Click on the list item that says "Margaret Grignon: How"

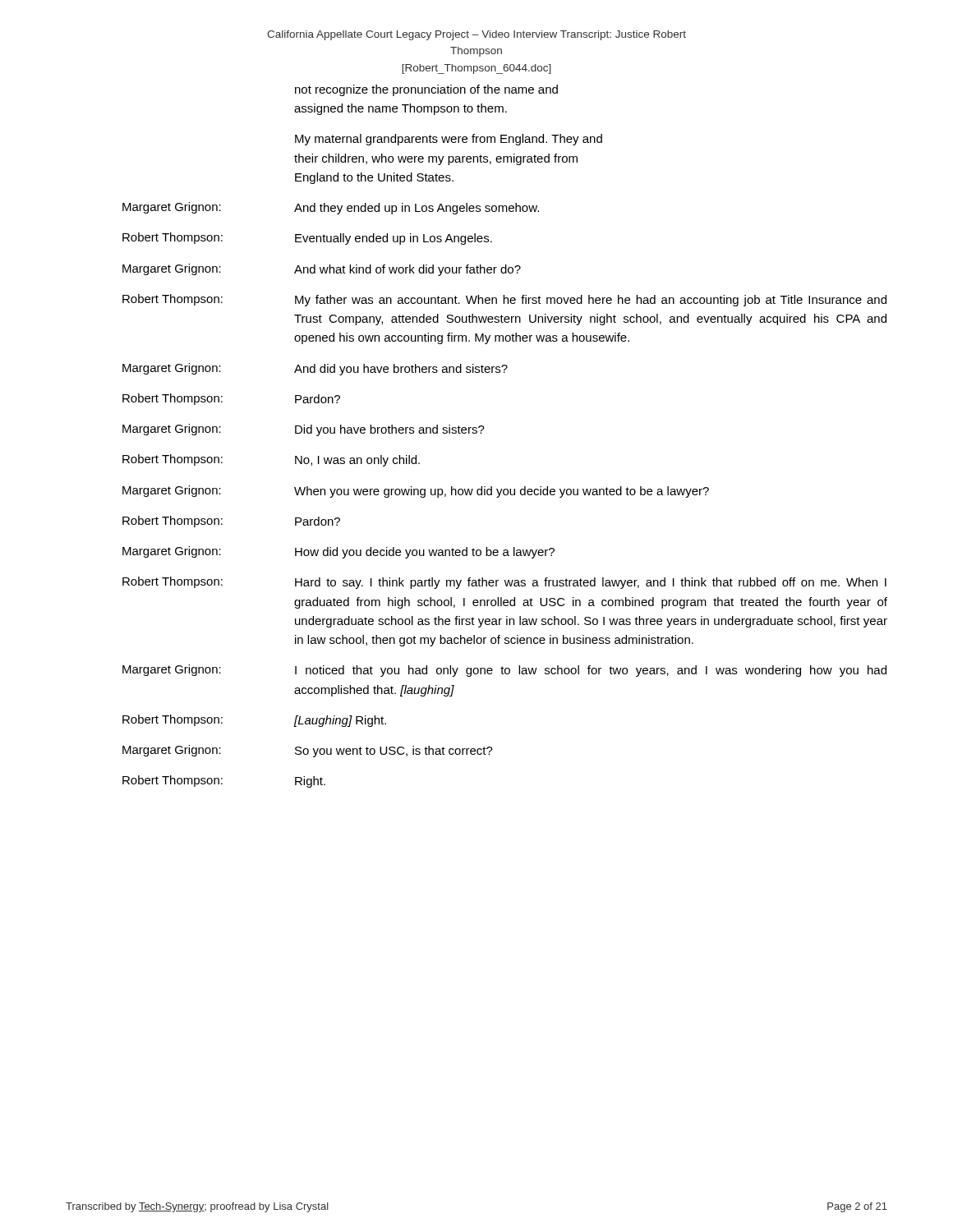[504, 552]
